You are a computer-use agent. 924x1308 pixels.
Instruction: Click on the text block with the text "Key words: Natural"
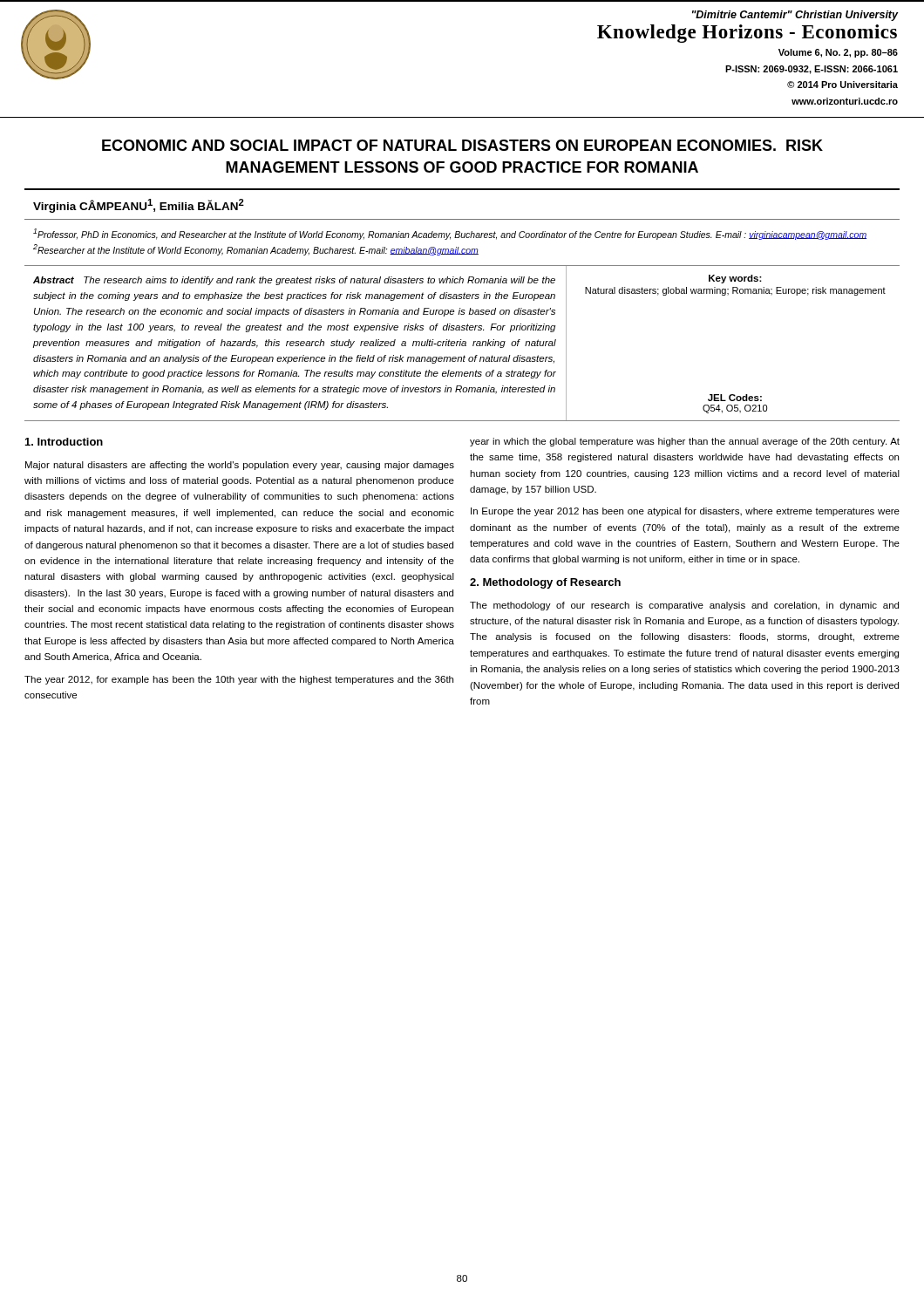[735, 286]
